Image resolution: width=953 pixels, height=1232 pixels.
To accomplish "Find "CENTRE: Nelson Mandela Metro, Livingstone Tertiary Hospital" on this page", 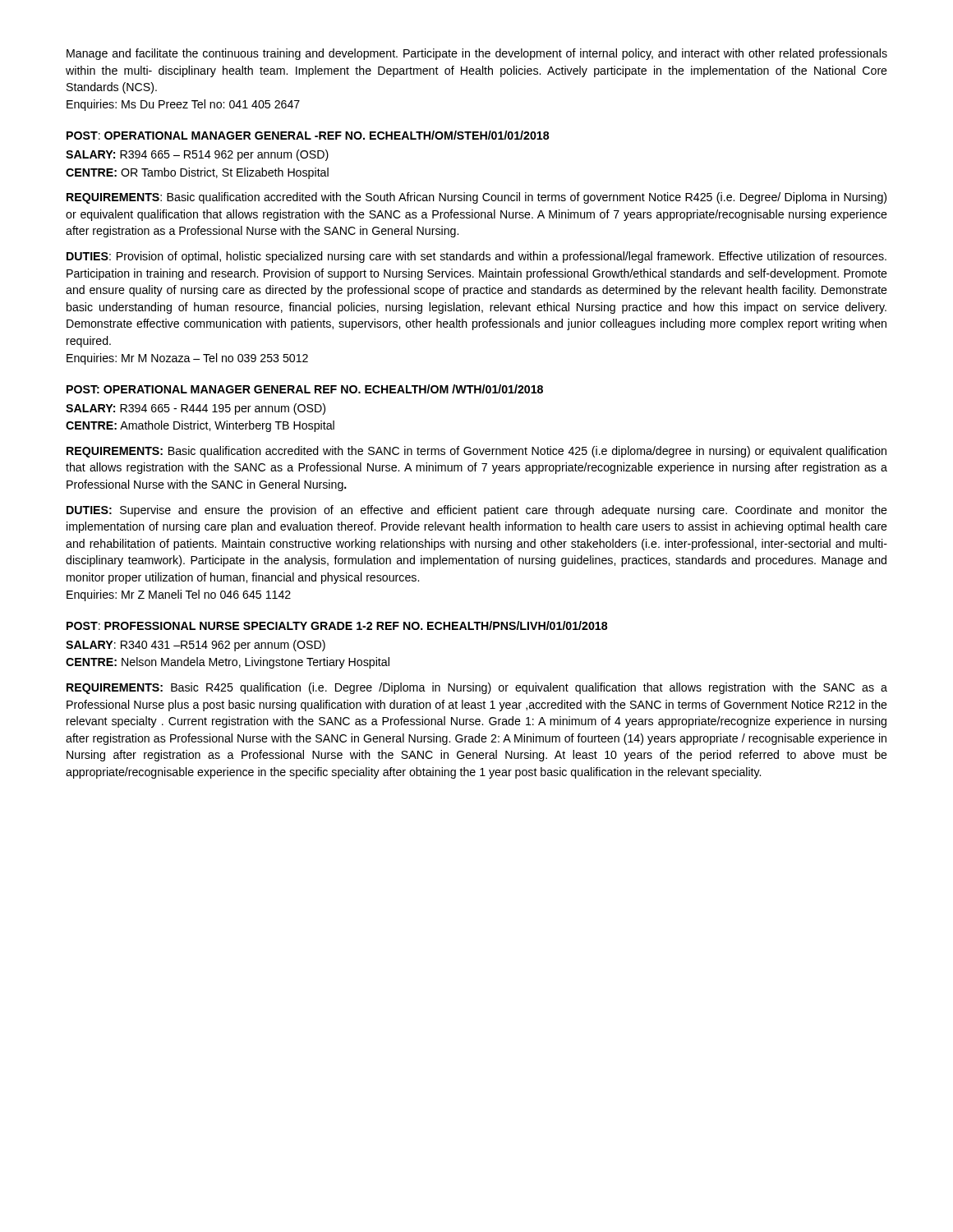I will tap(228, 662).
